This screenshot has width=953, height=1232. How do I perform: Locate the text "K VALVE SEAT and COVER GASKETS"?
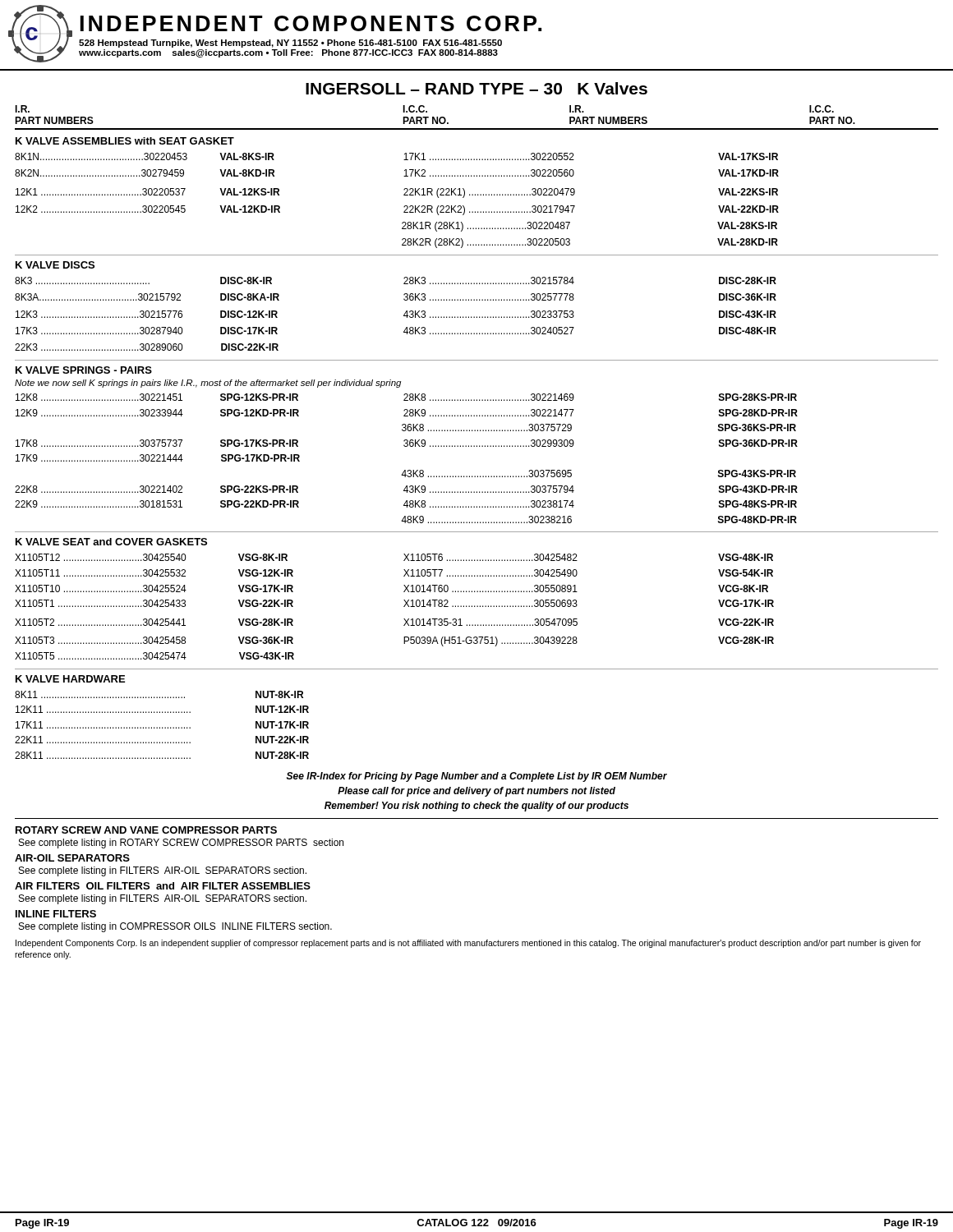point(111,542)
